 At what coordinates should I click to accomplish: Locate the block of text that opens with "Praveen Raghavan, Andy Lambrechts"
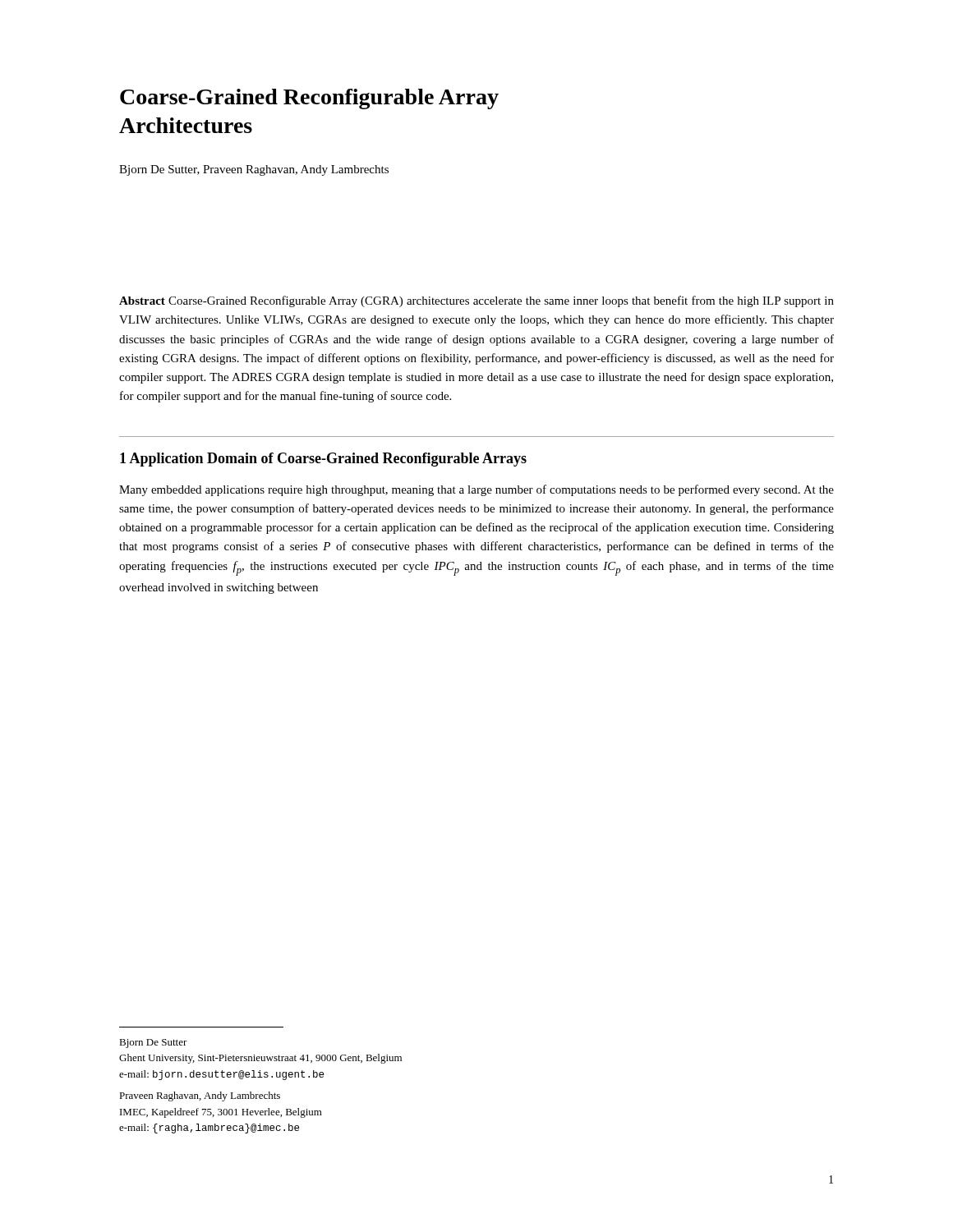[221, 1112]
